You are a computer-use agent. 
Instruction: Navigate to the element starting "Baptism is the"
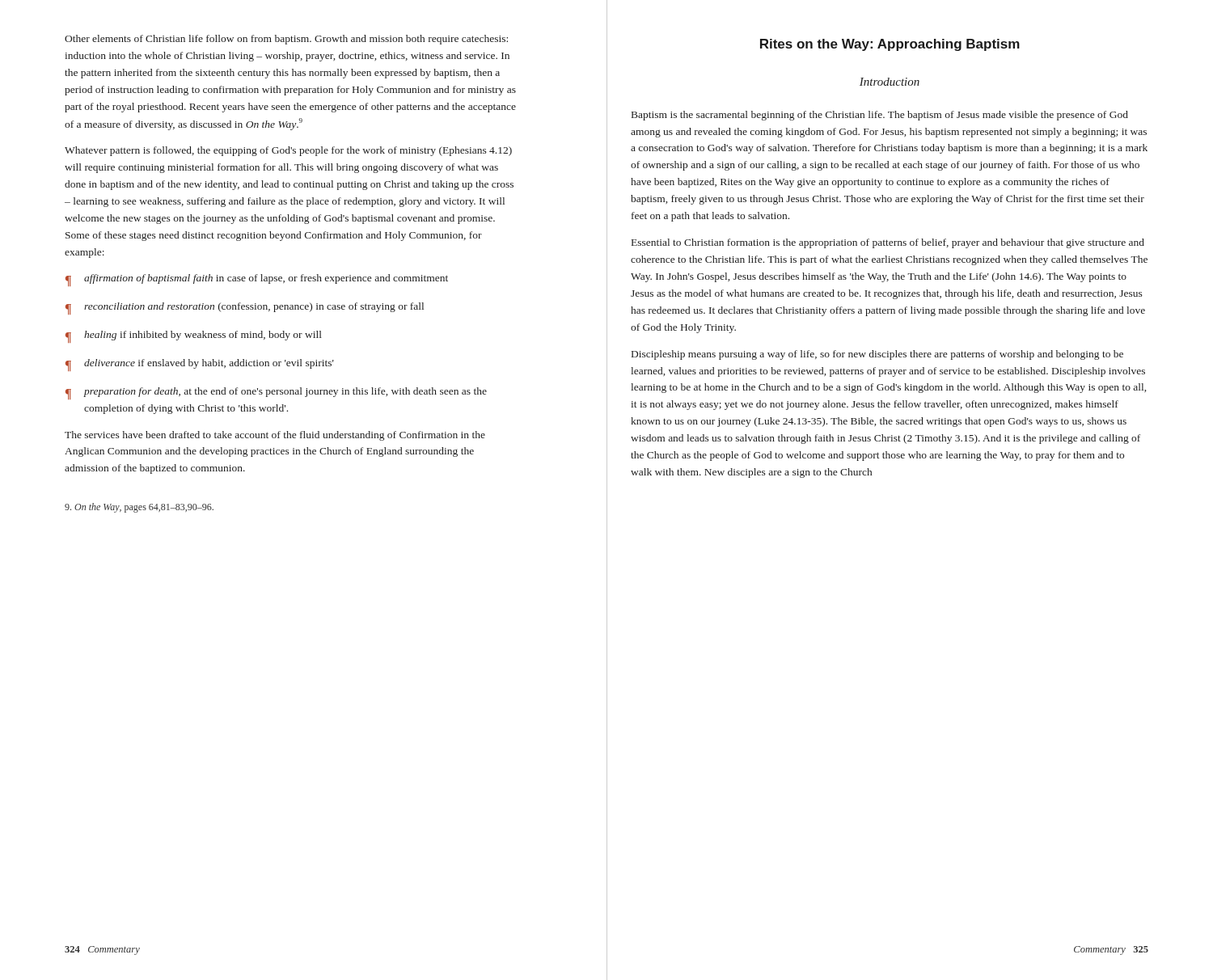[x=890, y=166]
